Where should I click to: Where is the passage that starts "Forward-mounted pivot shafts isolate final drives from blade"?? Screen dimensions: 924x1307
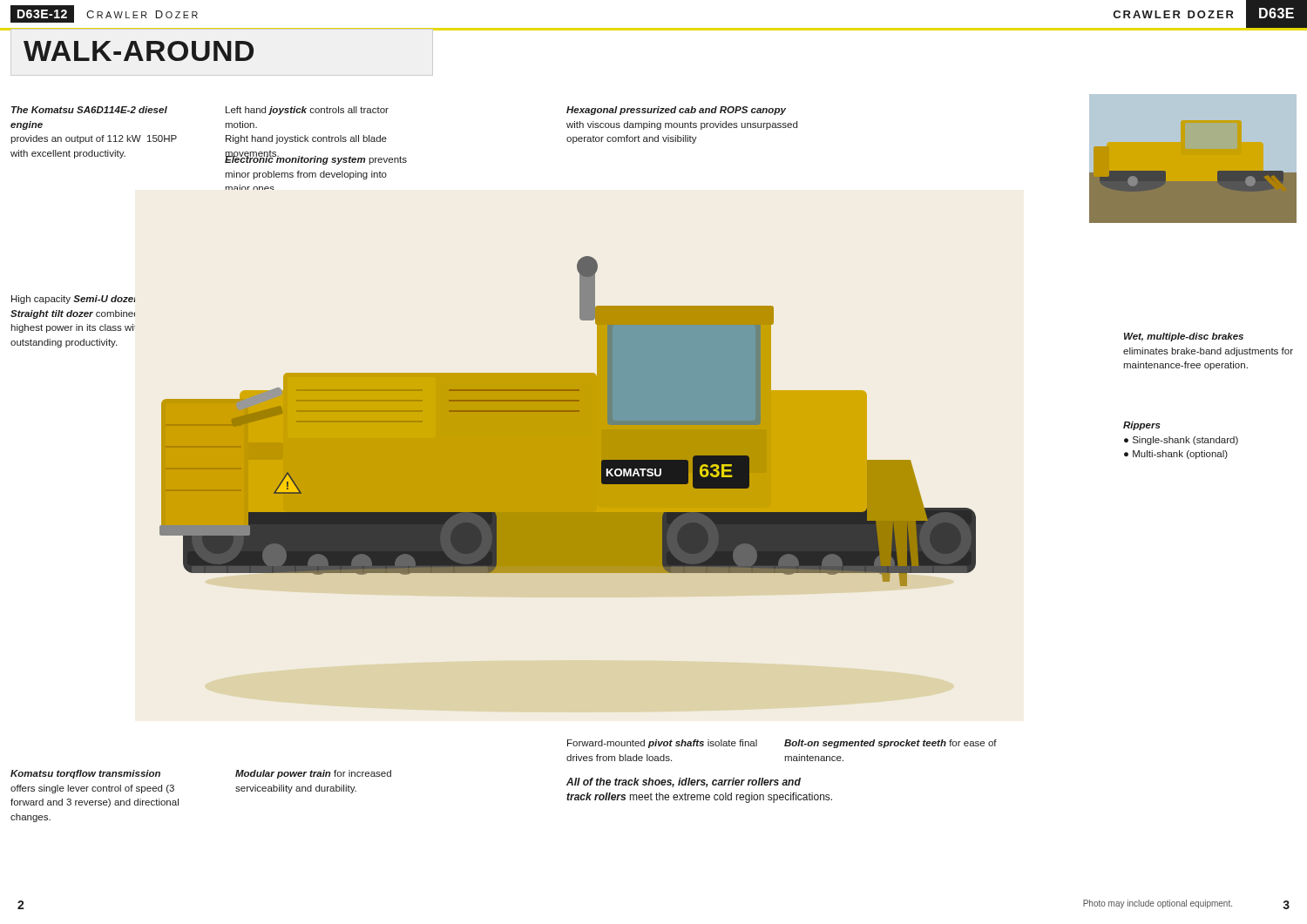[x=662, y=750]
